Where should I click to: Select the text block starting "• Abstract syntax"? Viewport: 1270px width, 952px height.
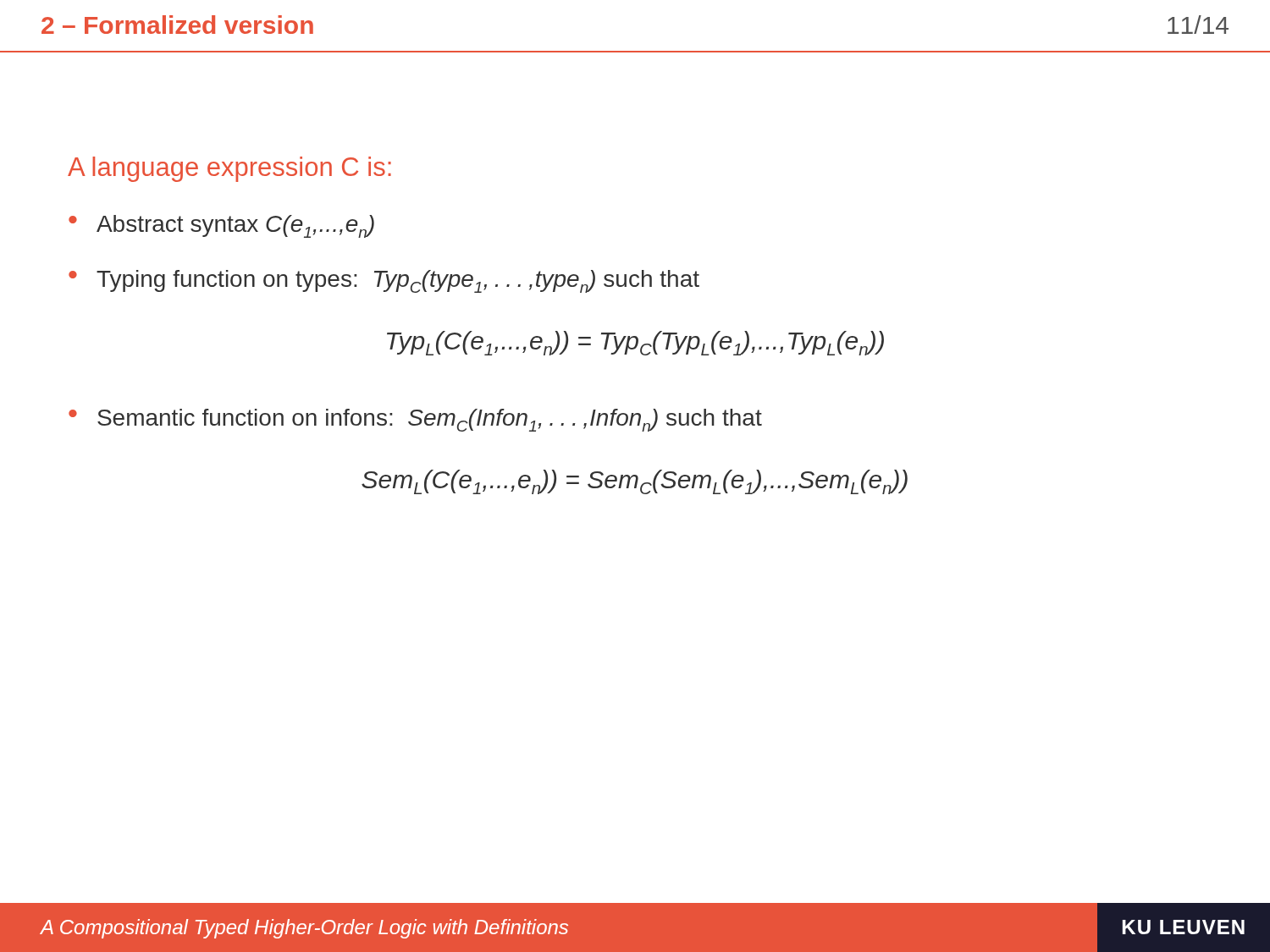point(221,226)
